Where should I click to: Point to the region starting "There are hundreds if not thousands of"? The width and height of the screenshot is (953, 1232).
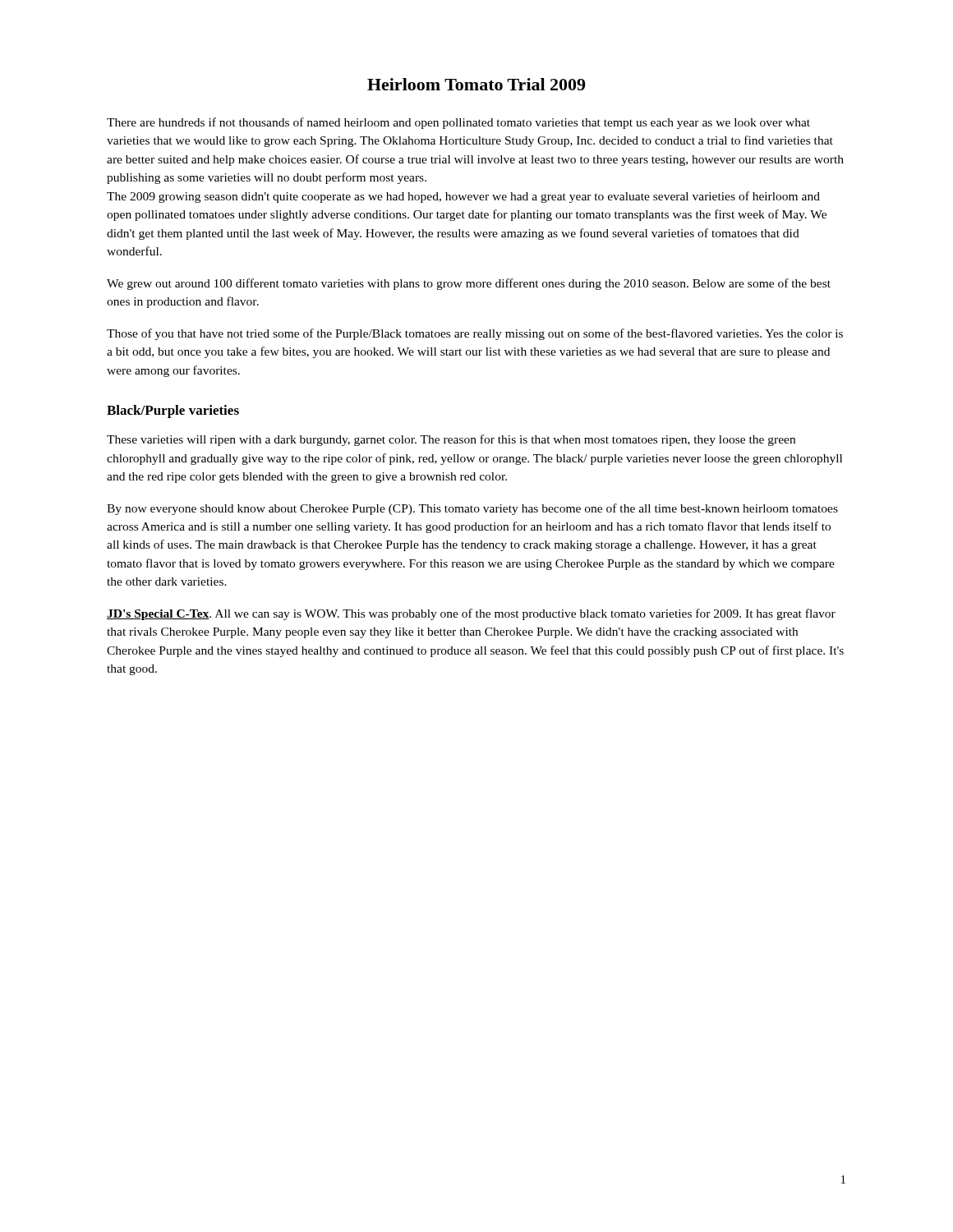pos(475,187)
